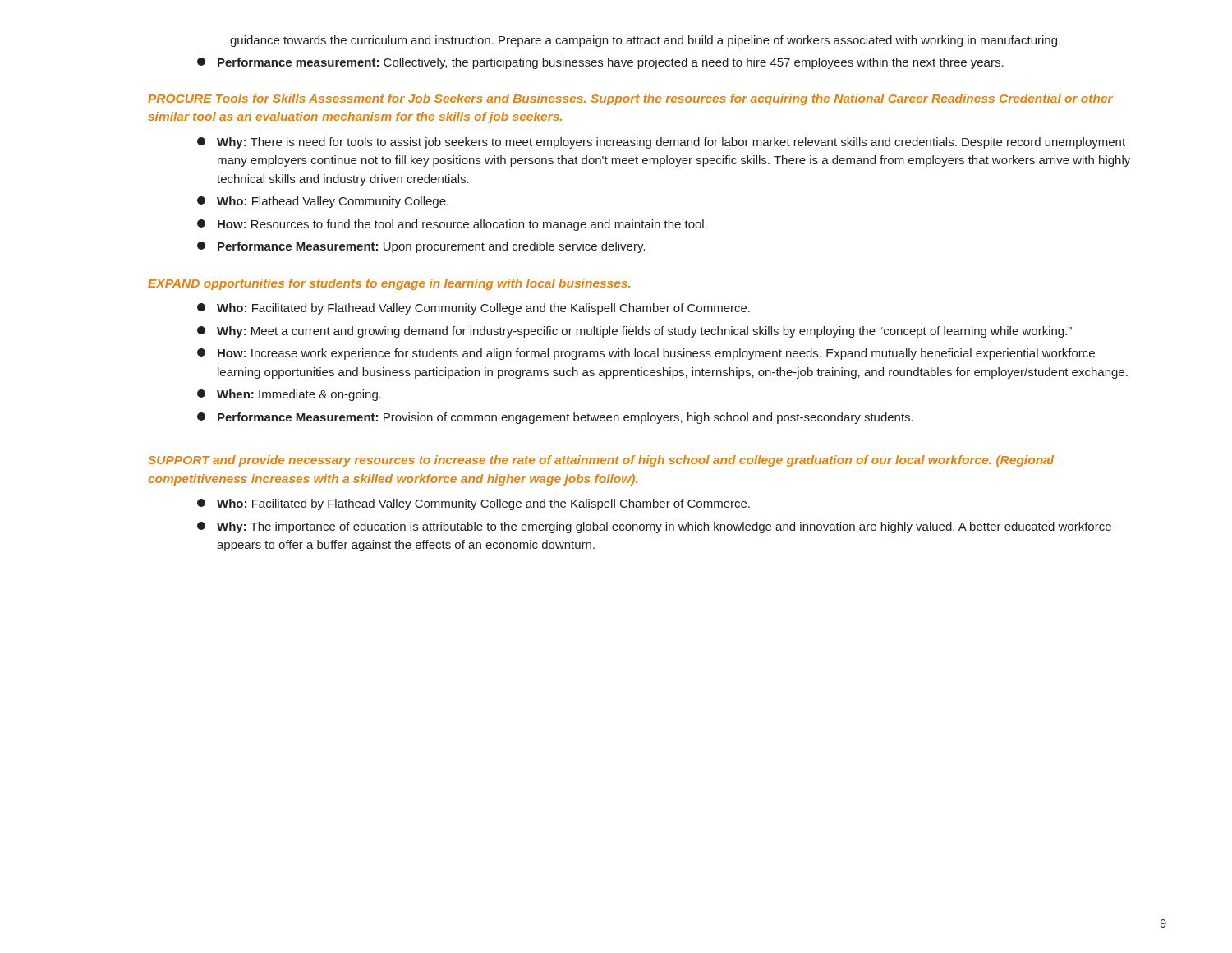Find the region starting "Performance Measurement: Upon procurement"
This screenshot has height=953, width=1232.
tap(421, 247)
